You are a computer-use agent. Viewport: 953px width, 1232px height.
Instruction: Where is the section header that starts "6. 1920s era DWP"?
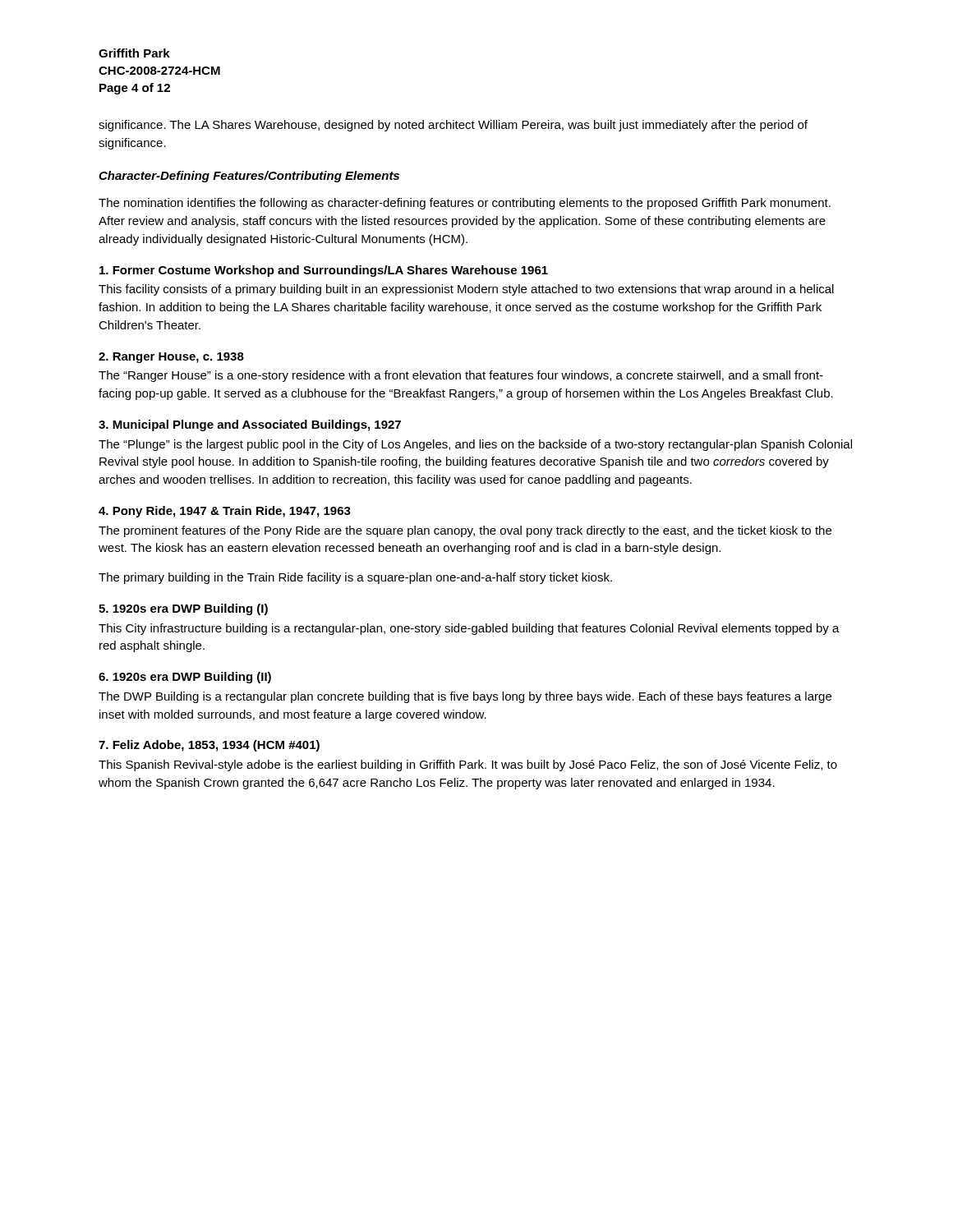(x=185, y=676)
